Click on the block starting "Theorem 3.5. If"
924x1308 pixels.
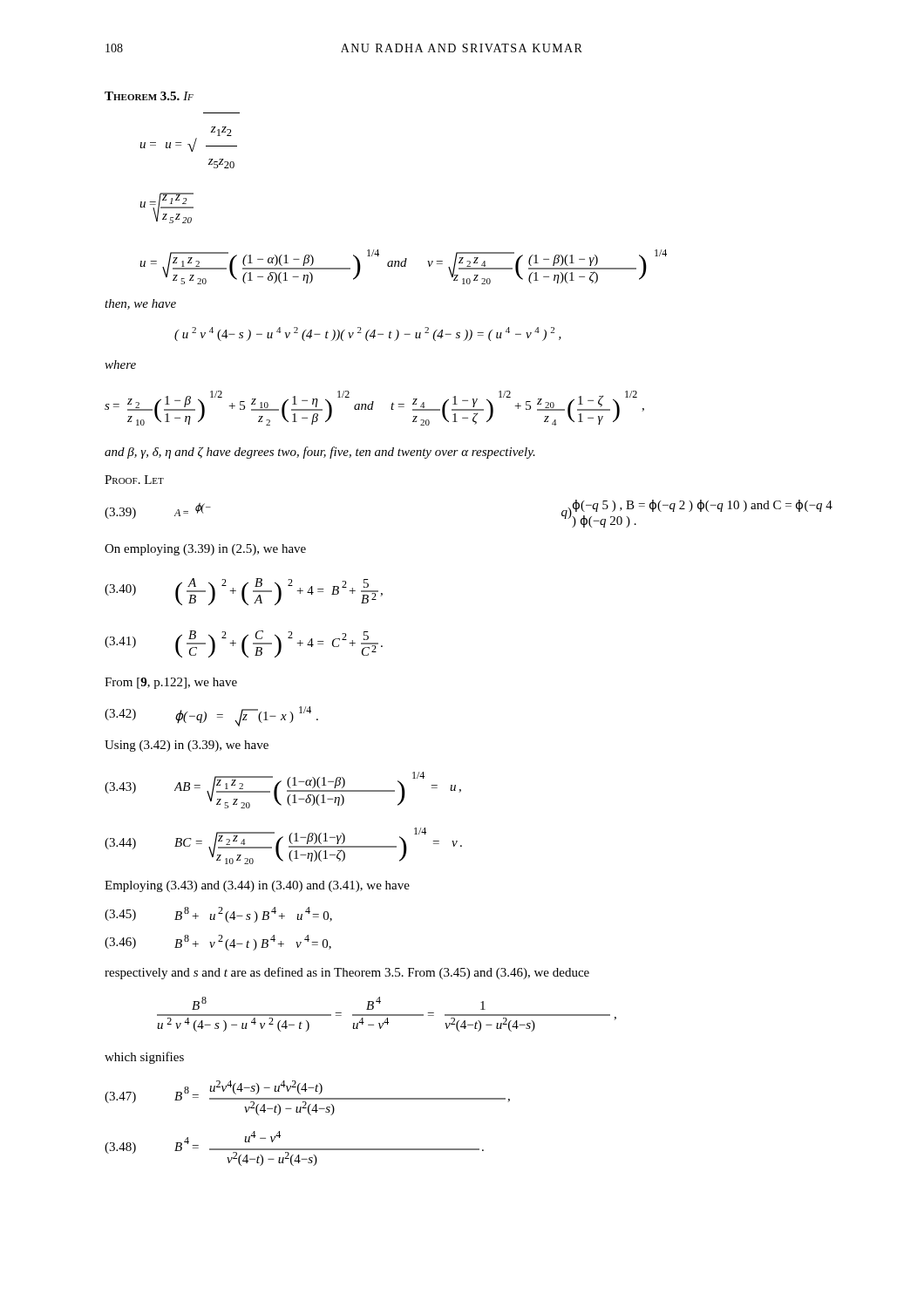pyautogui.click(x=149, y=96)
